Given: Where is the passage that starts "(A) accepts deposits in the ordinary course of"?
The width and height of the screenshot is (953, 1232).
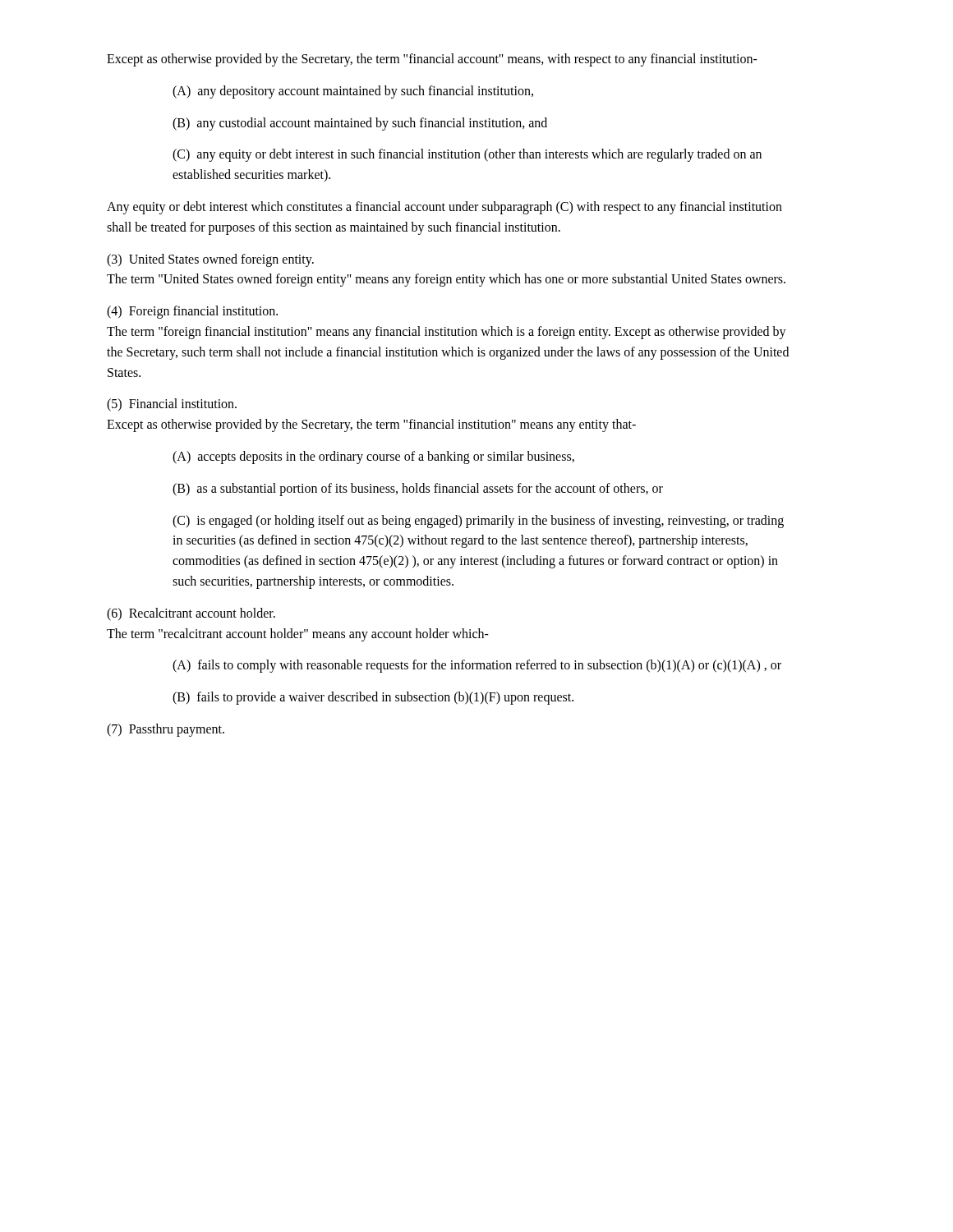Looking at the screenshot, I should coord(374,456).
